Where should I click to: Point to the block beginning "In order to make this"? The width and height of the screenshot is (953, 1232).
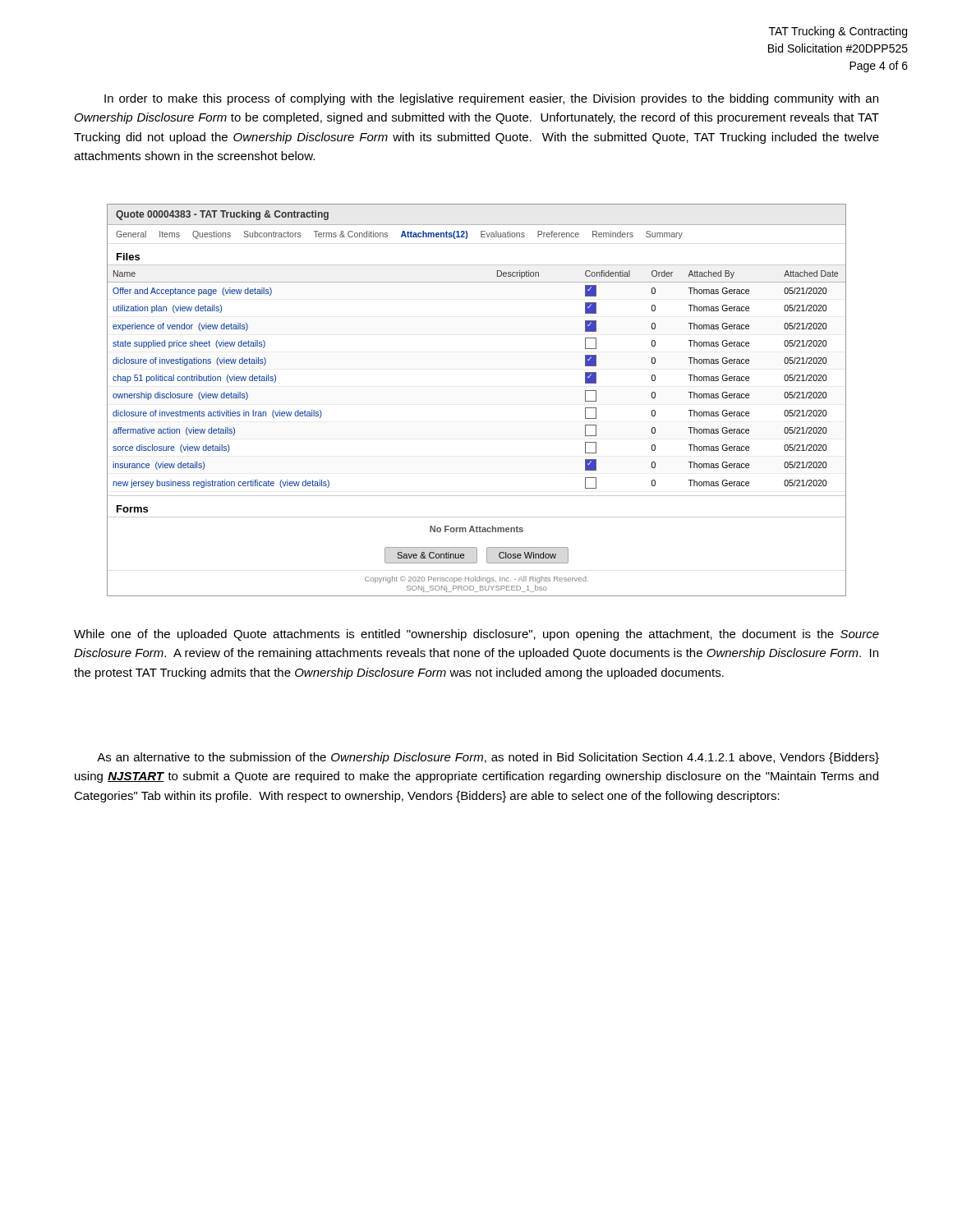point(476,127)
